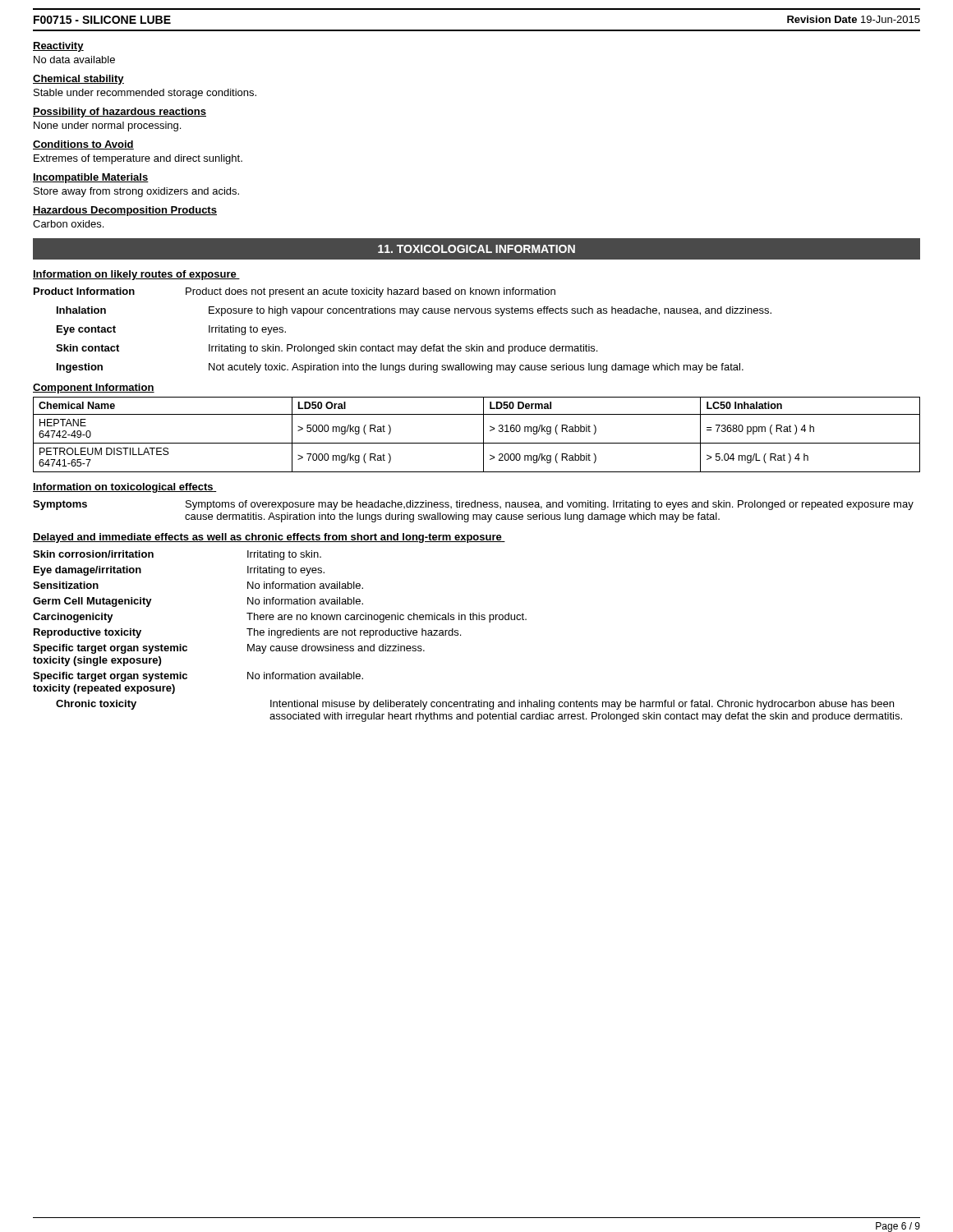Locate the text block that reads "Product Information Product does not"

click(476, 291)
